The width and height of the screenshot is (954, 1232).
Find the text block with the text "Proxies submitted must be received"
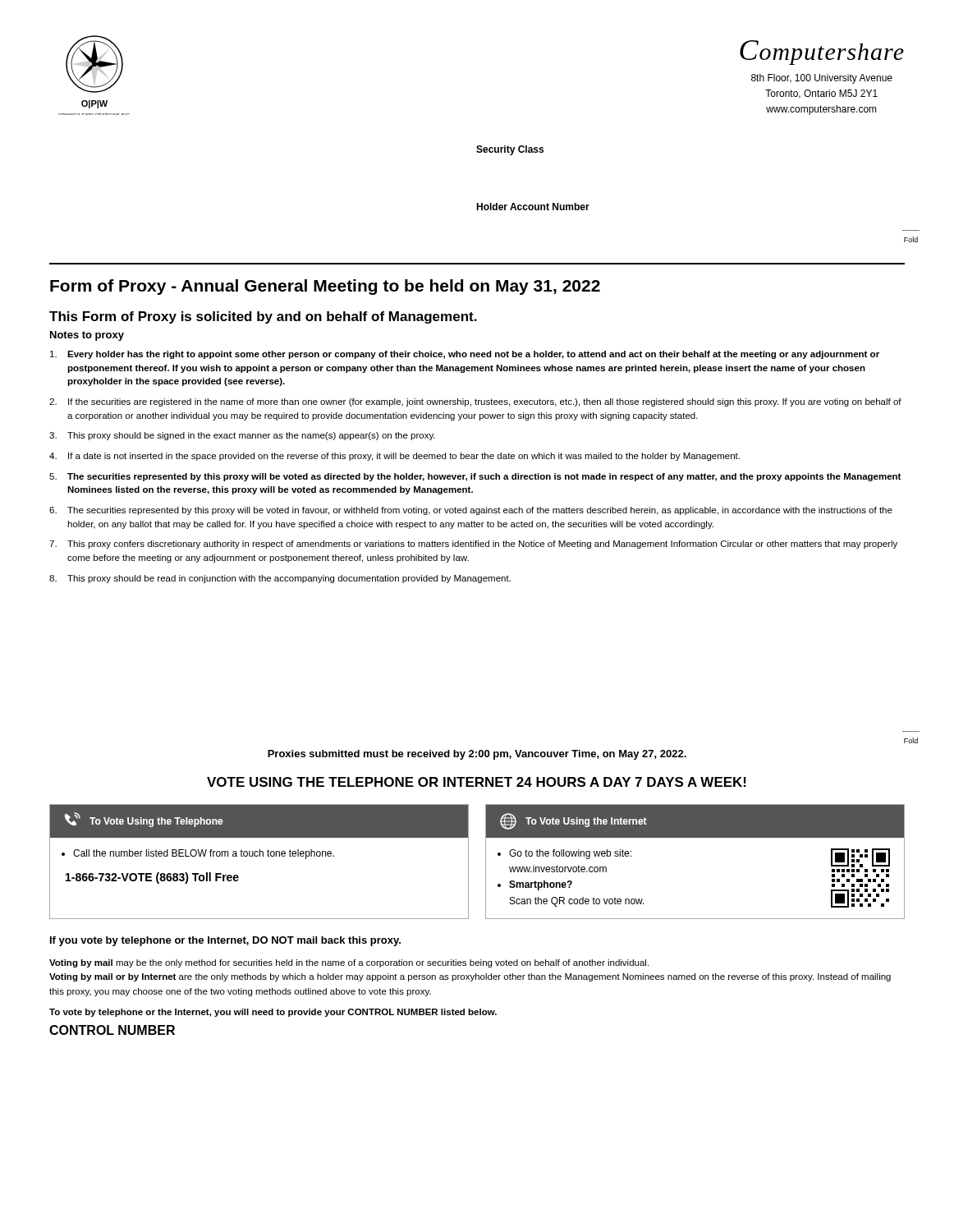477,754
